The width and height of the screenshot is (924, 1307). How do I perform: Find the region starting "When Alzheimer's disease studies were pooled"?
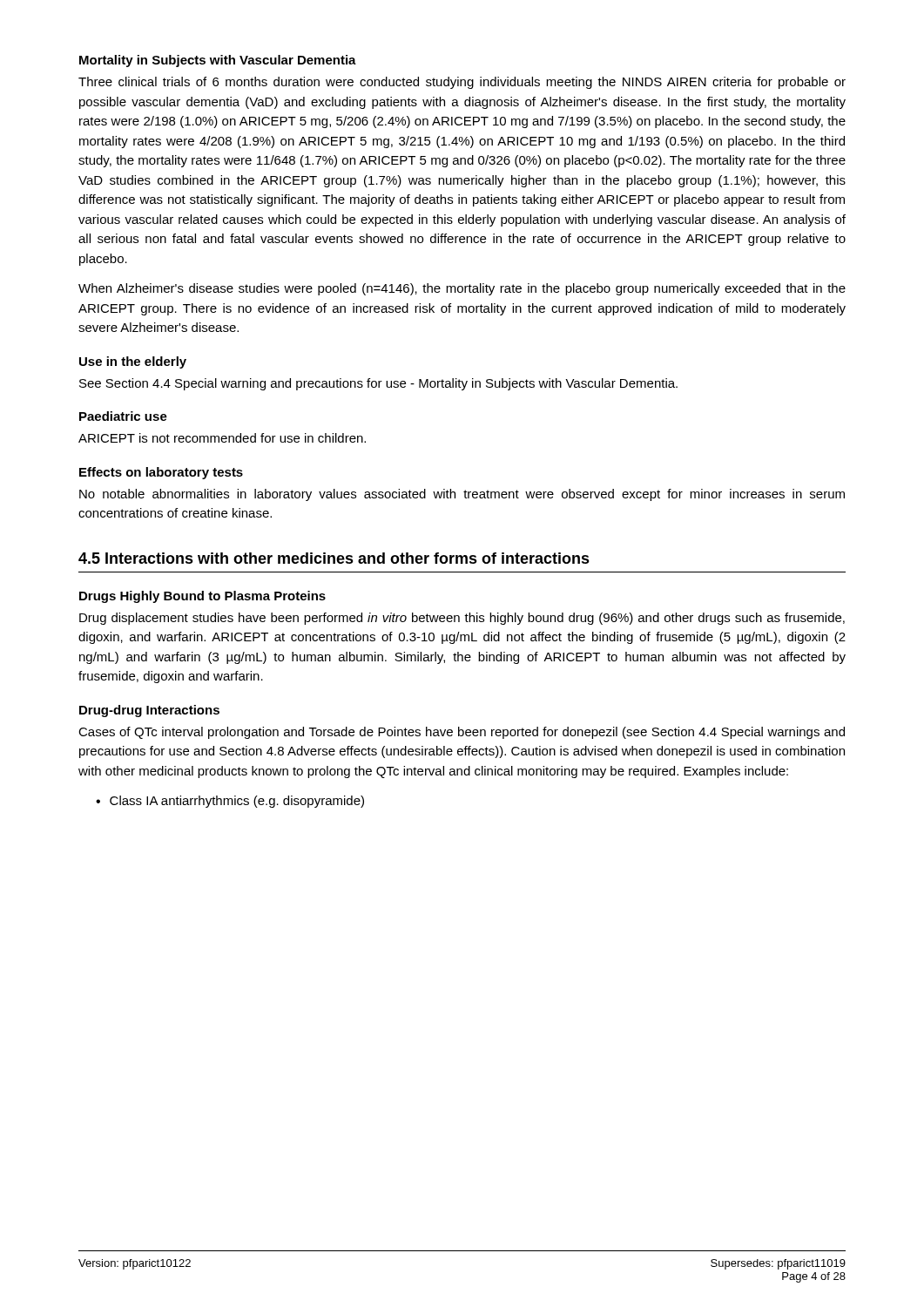462,308
